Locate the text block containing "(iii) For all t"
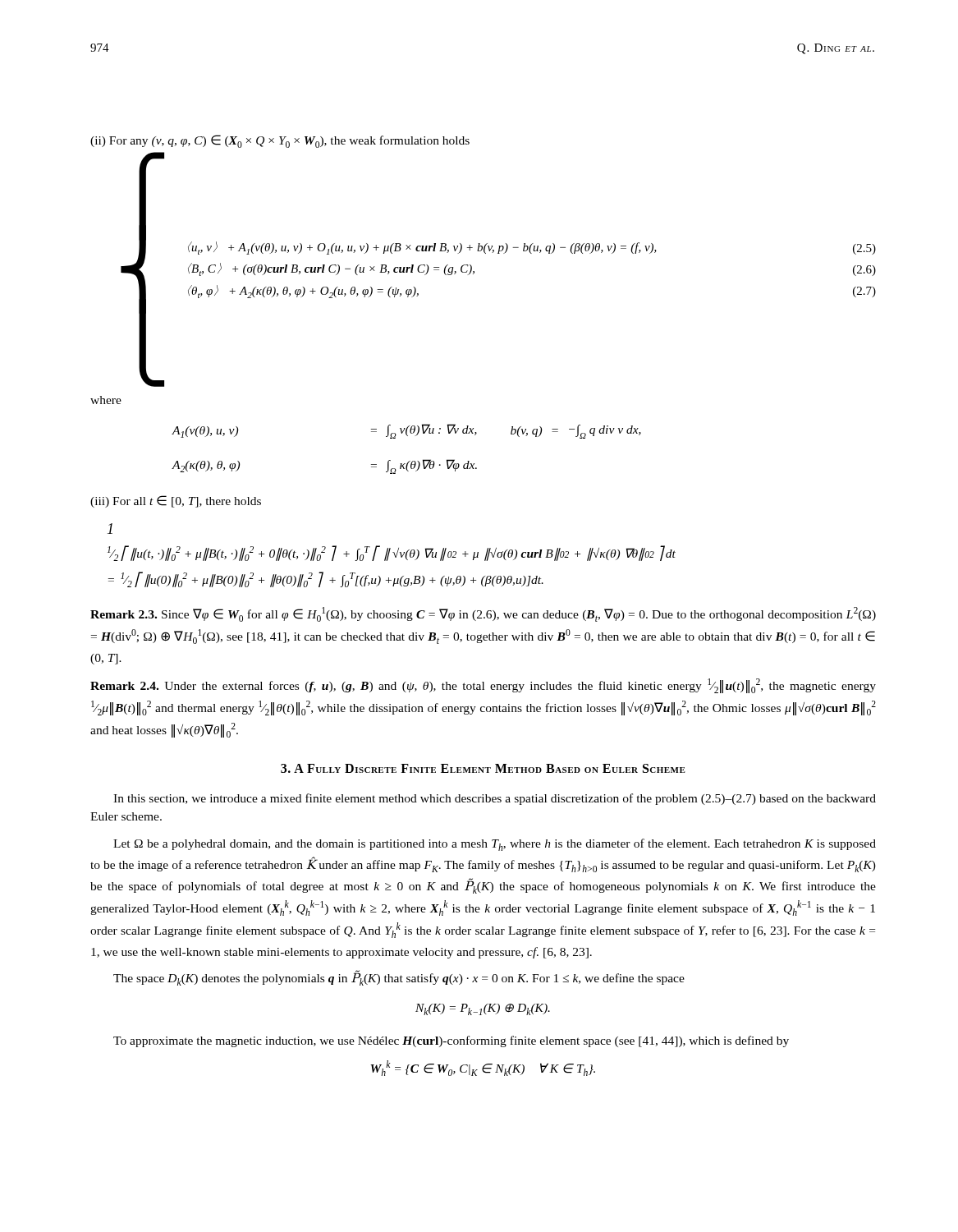Image resolution: width=958 pixels, height=1232 pixels. (176, 500)
